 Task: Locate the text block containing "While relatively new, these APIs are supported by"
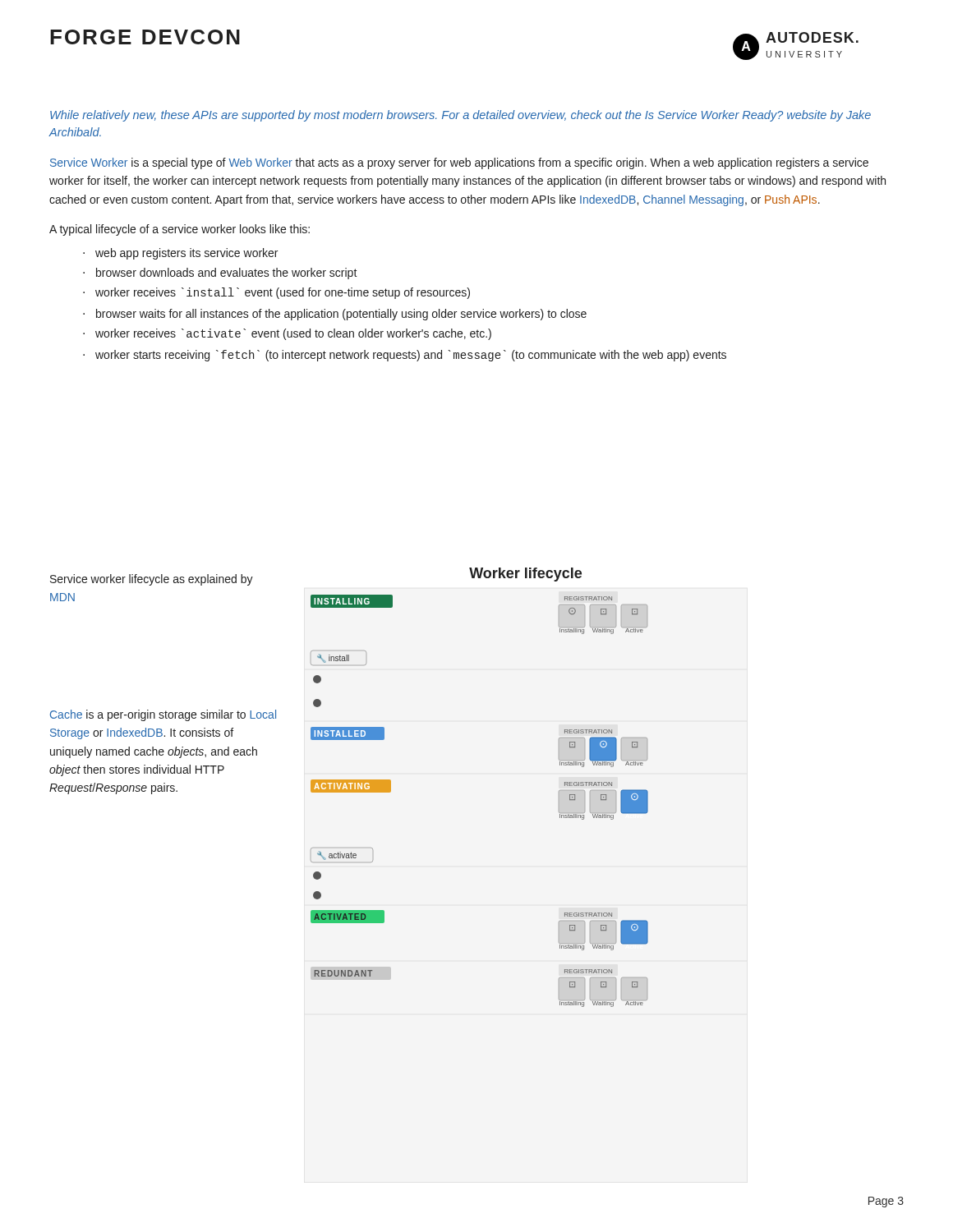pos(476,124)
